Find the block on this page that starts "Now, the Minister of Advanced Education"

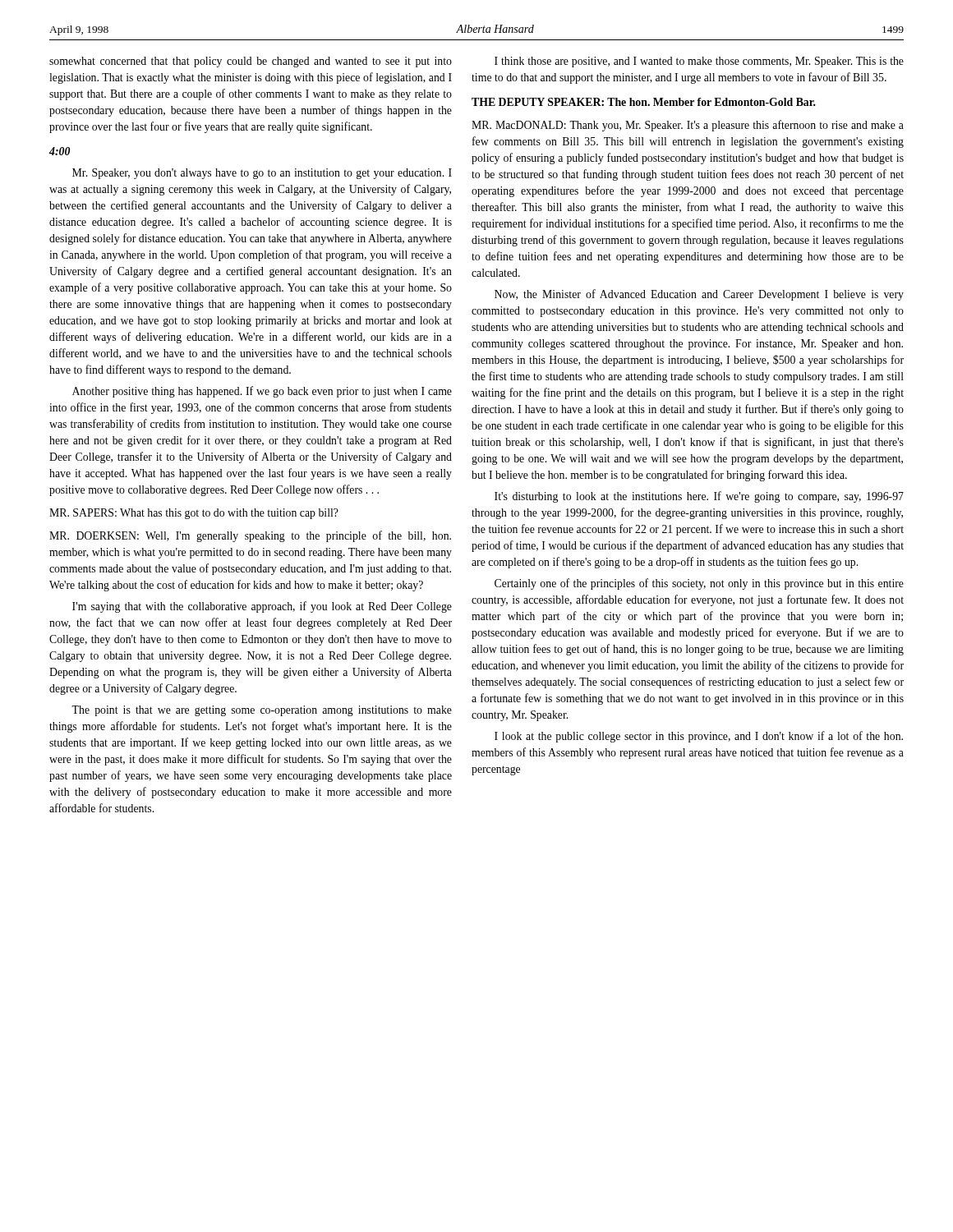point(688,385)
